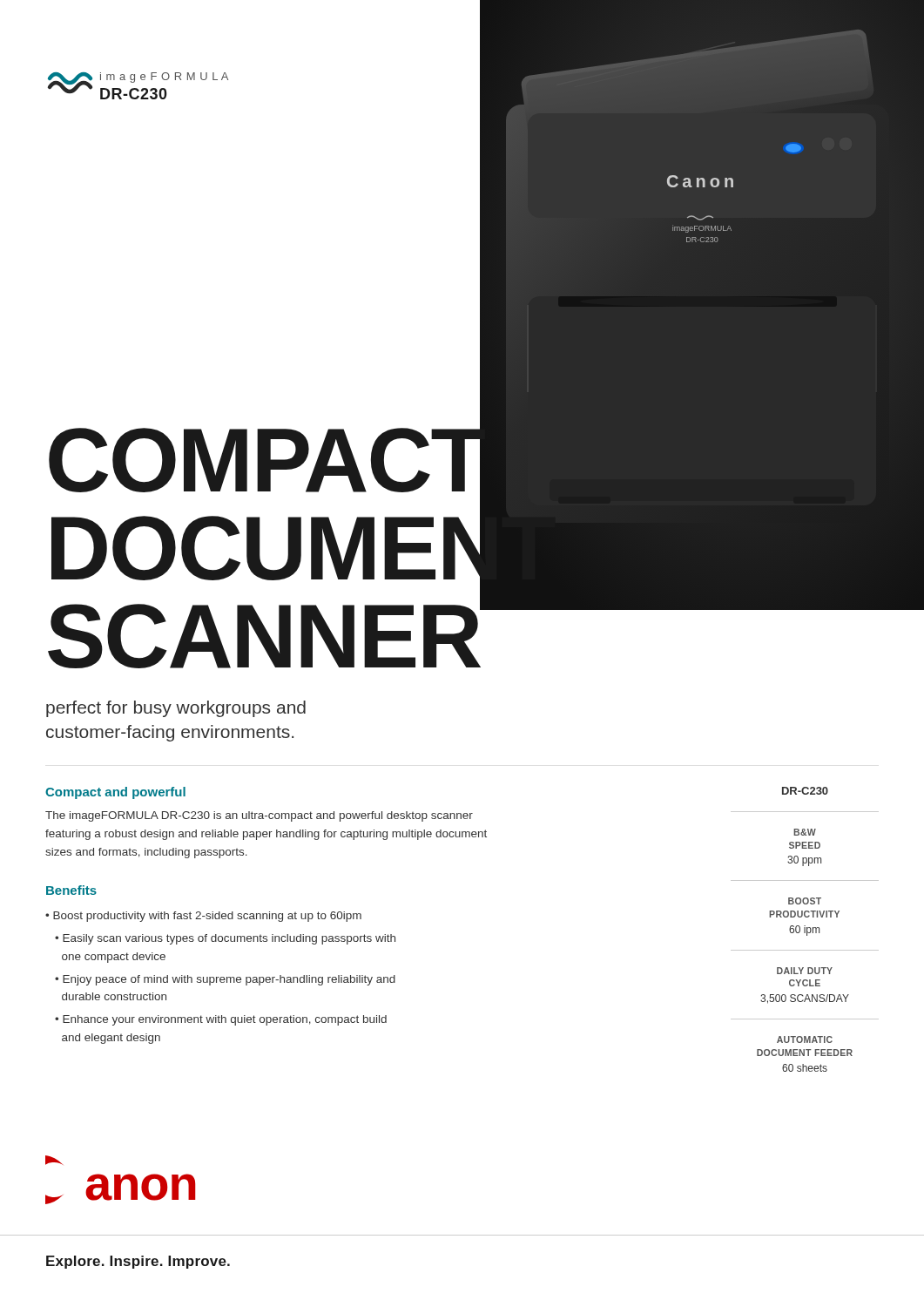Locate the text block containing "The imageFORMULA DR-C230 is an ultra-compact and"
This screenshot has height=1307, width=924.
pyautogui.click(x=266, y=833)
